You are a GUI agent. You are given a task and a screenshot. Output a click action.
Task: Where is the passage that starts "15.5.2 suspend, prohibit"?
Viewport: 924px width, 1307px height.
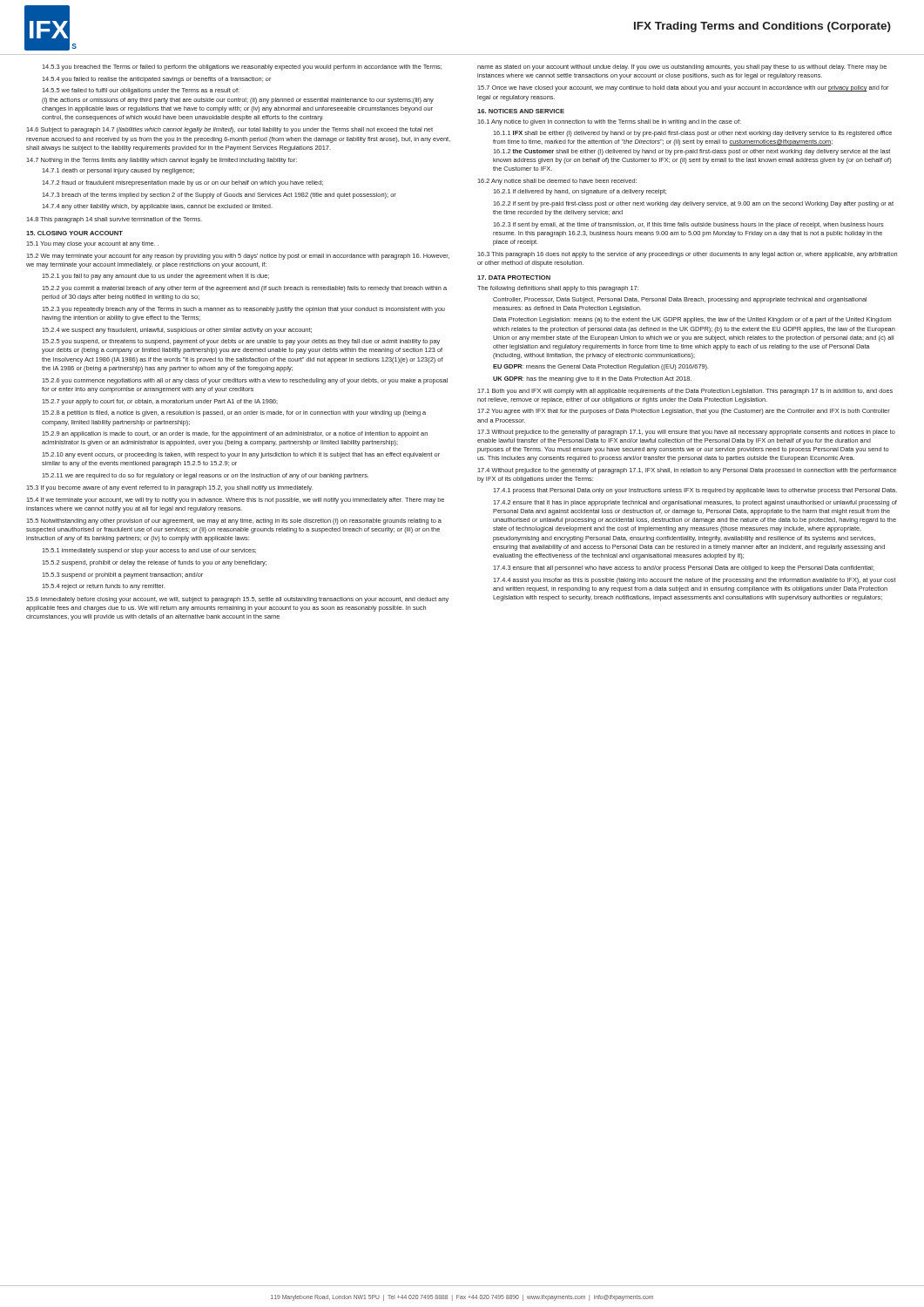[x=154, y=562]
